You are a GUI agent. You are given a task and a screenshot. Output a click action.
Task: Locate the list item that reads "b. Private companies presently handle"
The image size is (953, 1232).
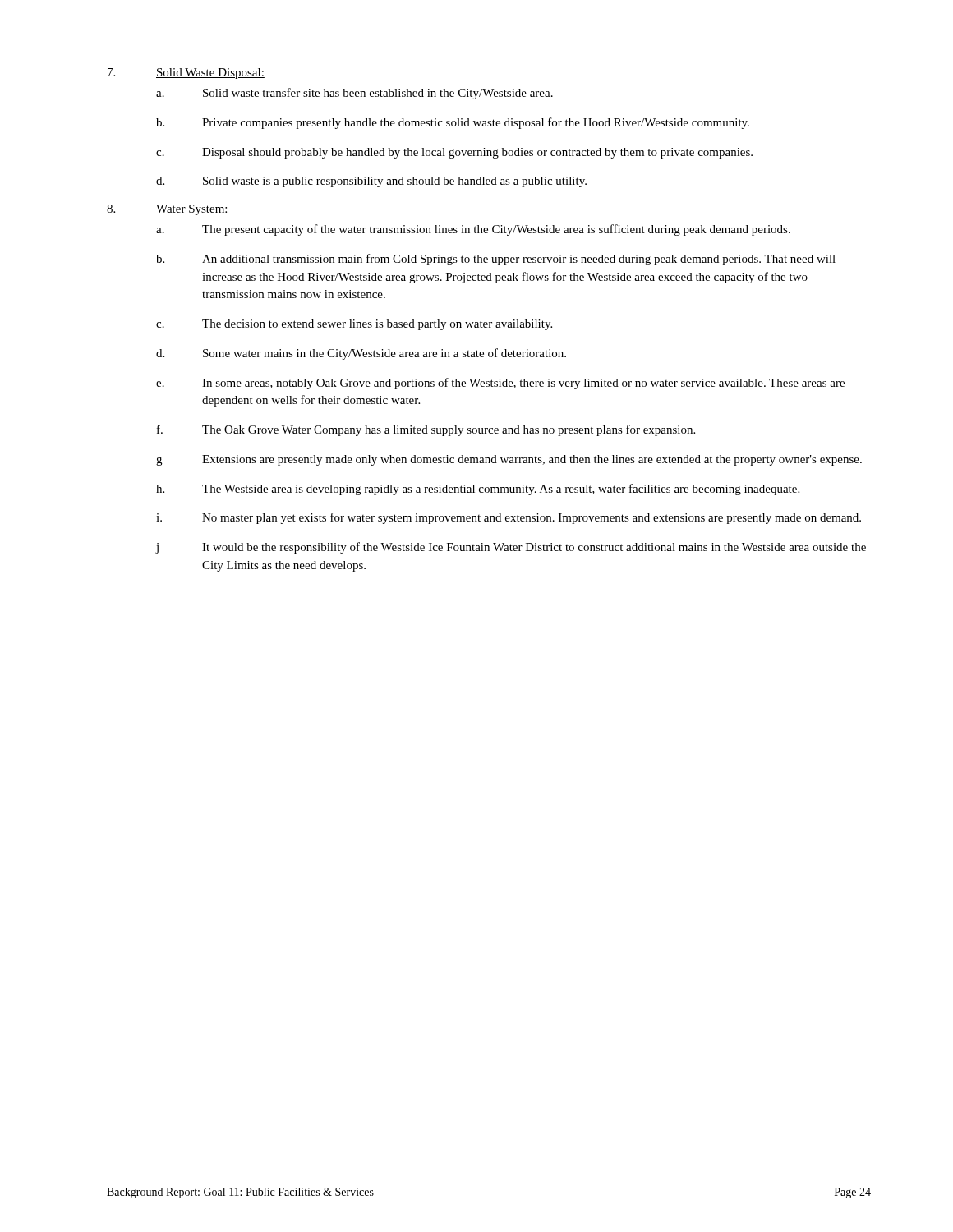click(x=513, y=123)
